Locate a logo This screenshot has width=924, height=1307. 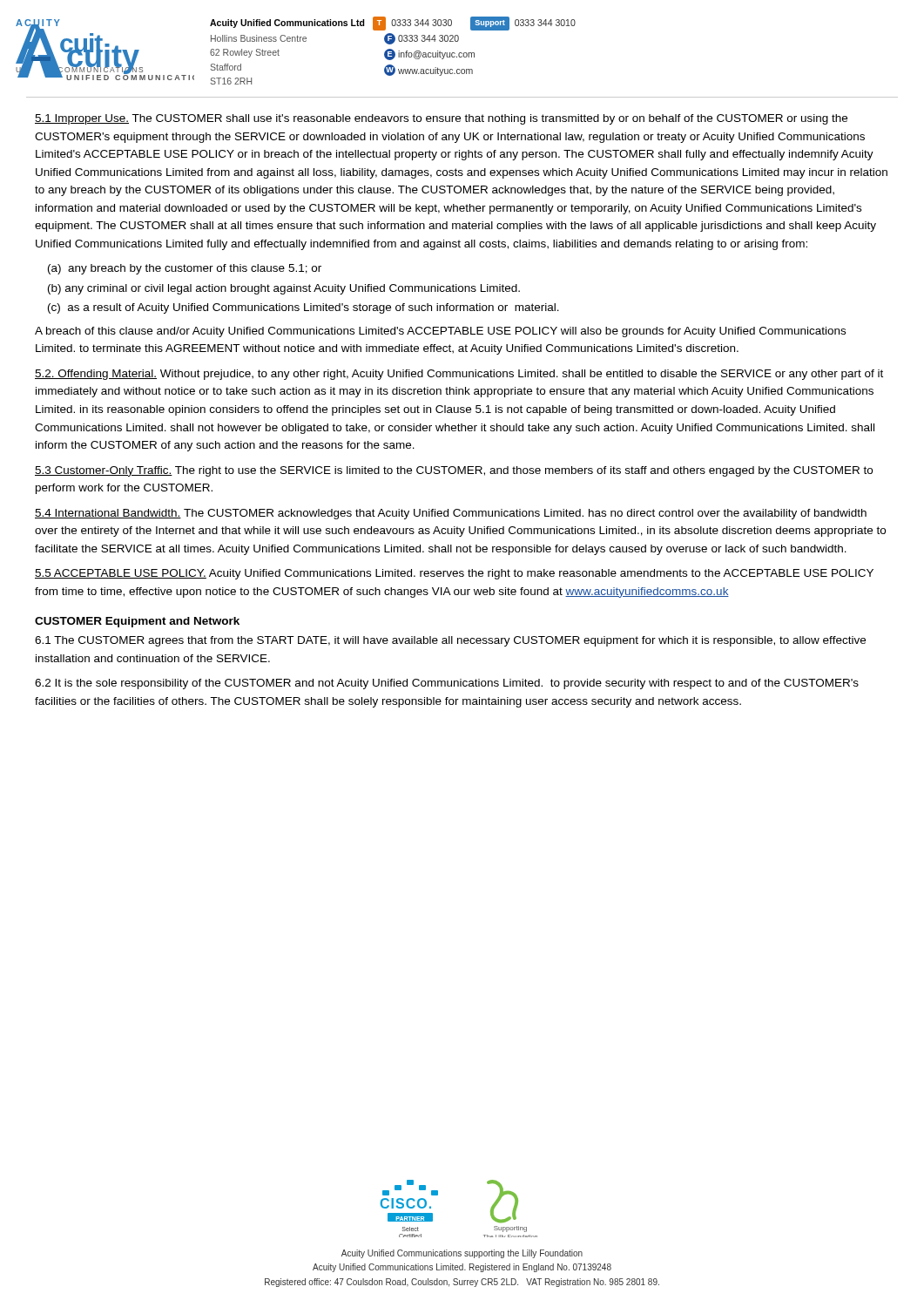click(462, 1208)
